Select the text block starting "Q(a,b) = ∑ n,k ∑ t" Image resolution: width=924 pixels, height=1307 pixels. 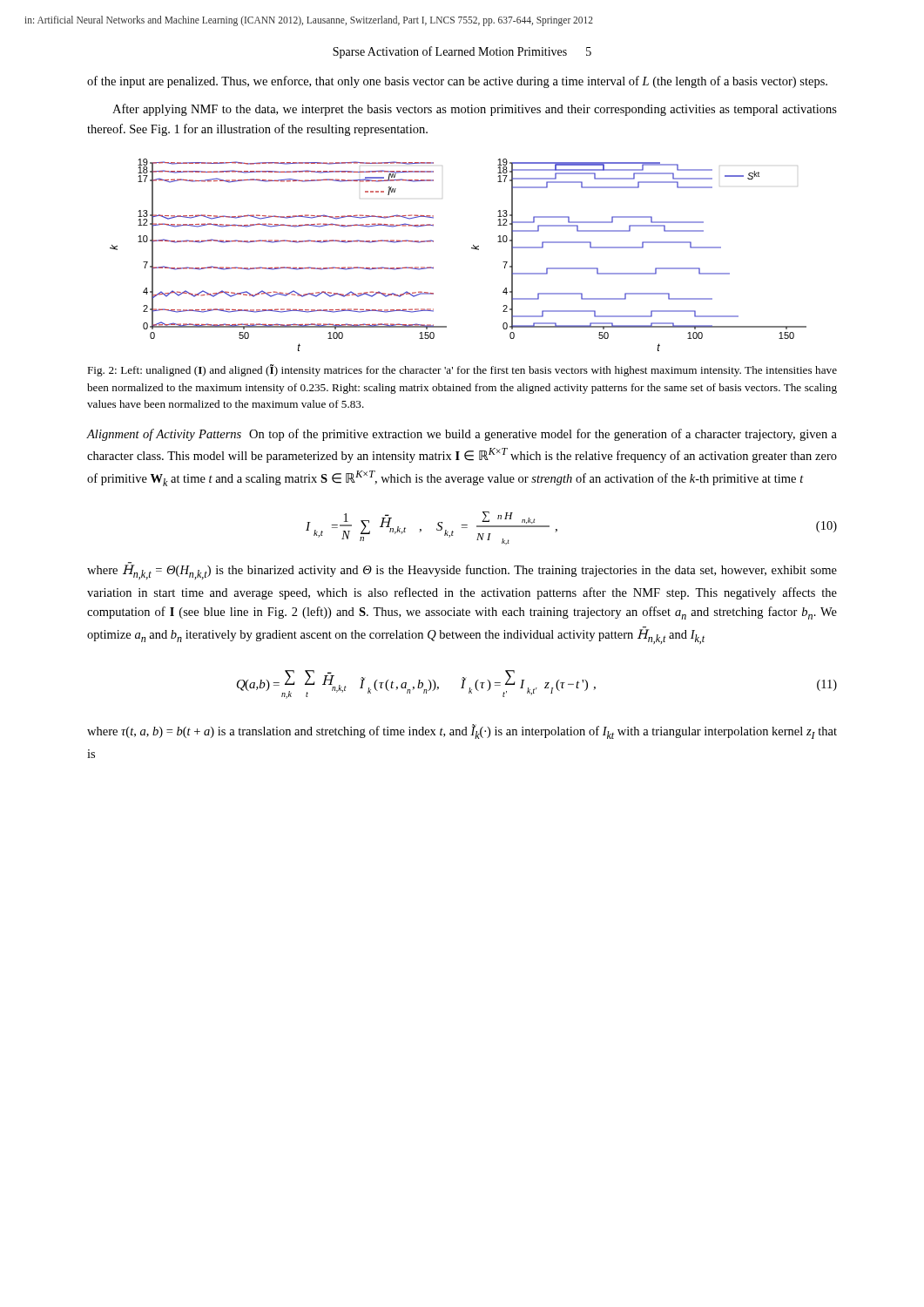532,684
